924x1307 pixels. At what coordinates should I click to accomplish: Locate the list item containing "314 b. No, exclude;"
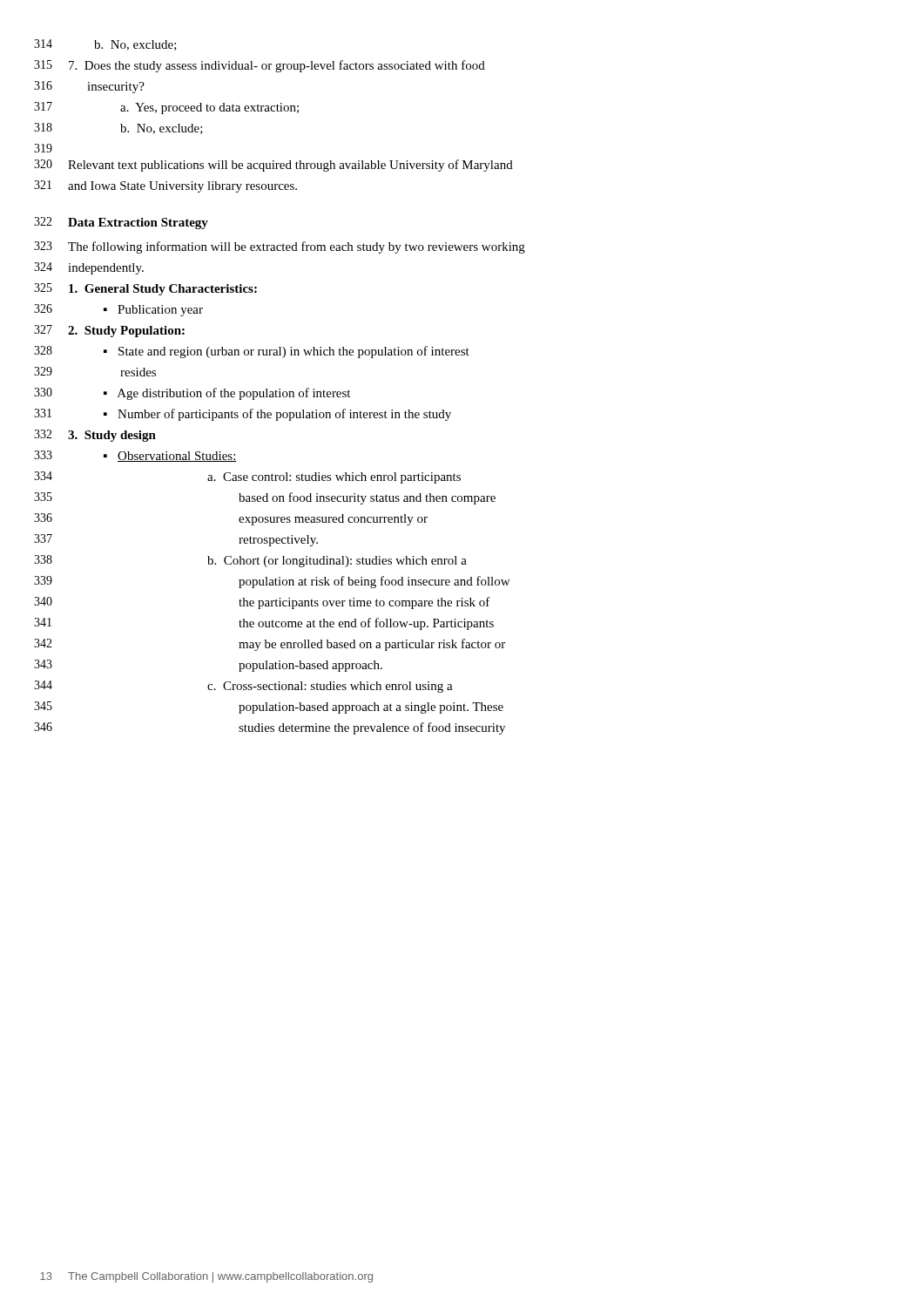click(x=105, y=45)
